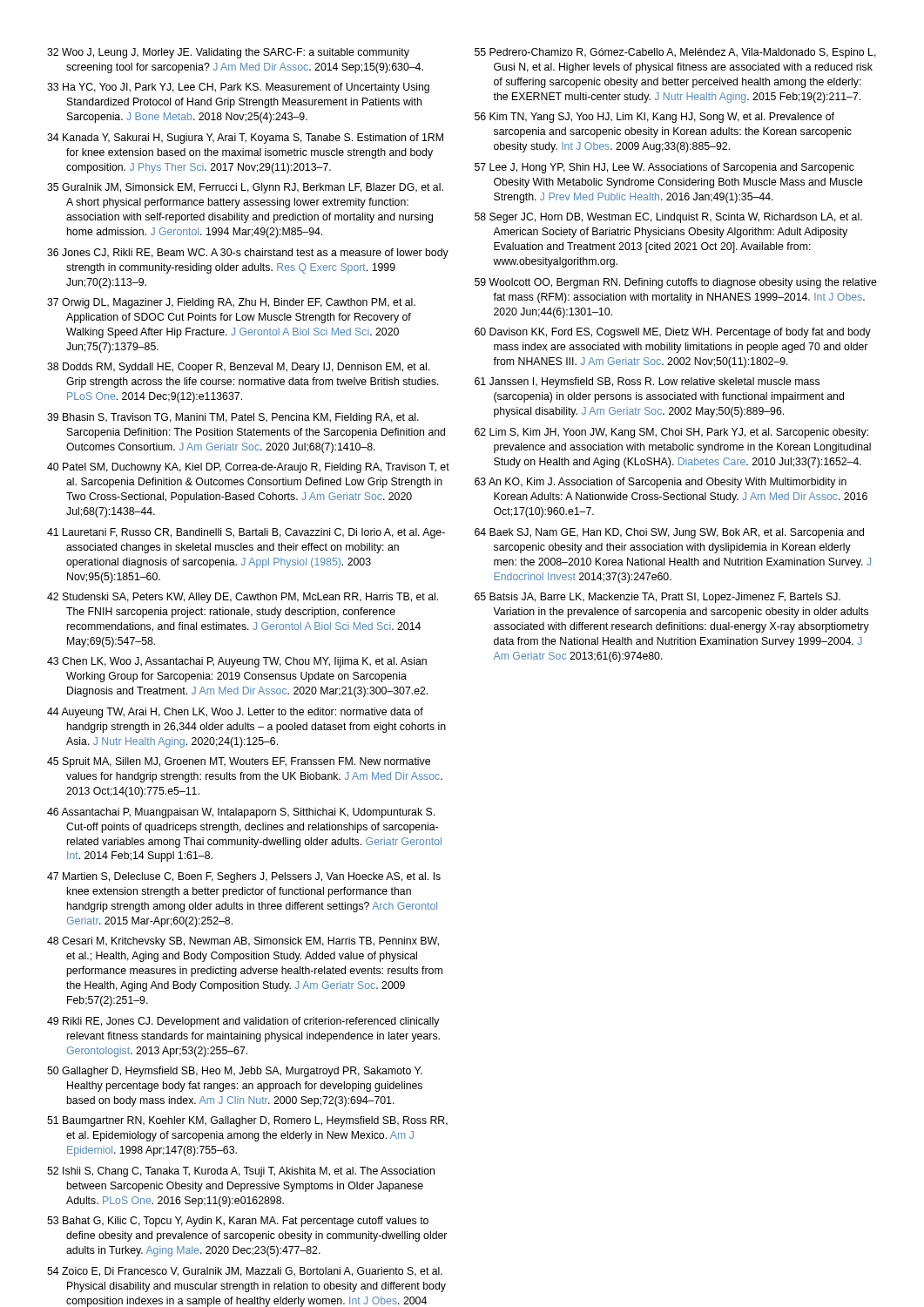
Task: Click on the text block starting "52 Ishii S,"
Action: pyautogui.click(x=241, y=1186)
